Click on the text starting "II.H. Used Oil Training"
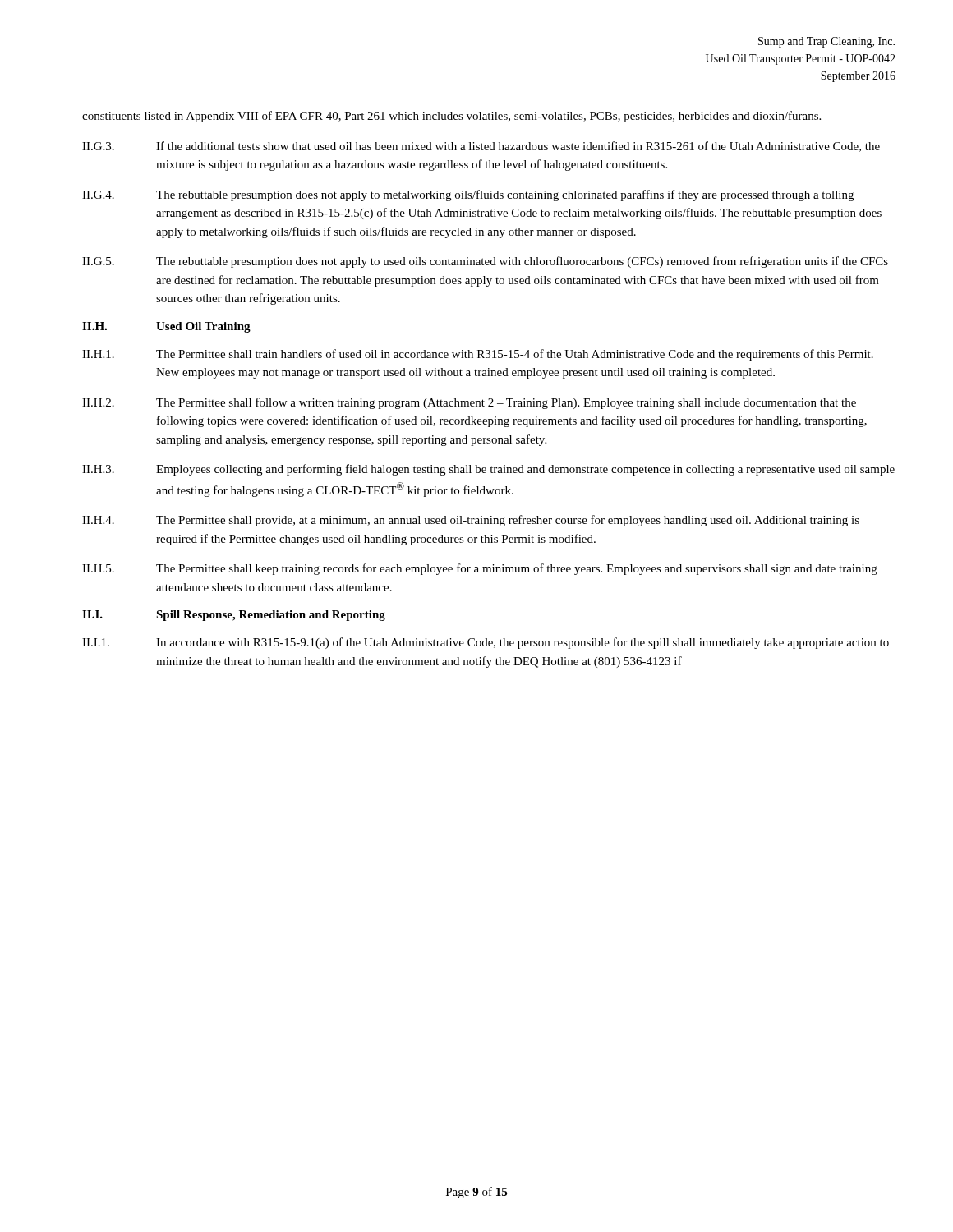Image resolution: width=953 pixels, height=1232 pixels. (166, 327)
